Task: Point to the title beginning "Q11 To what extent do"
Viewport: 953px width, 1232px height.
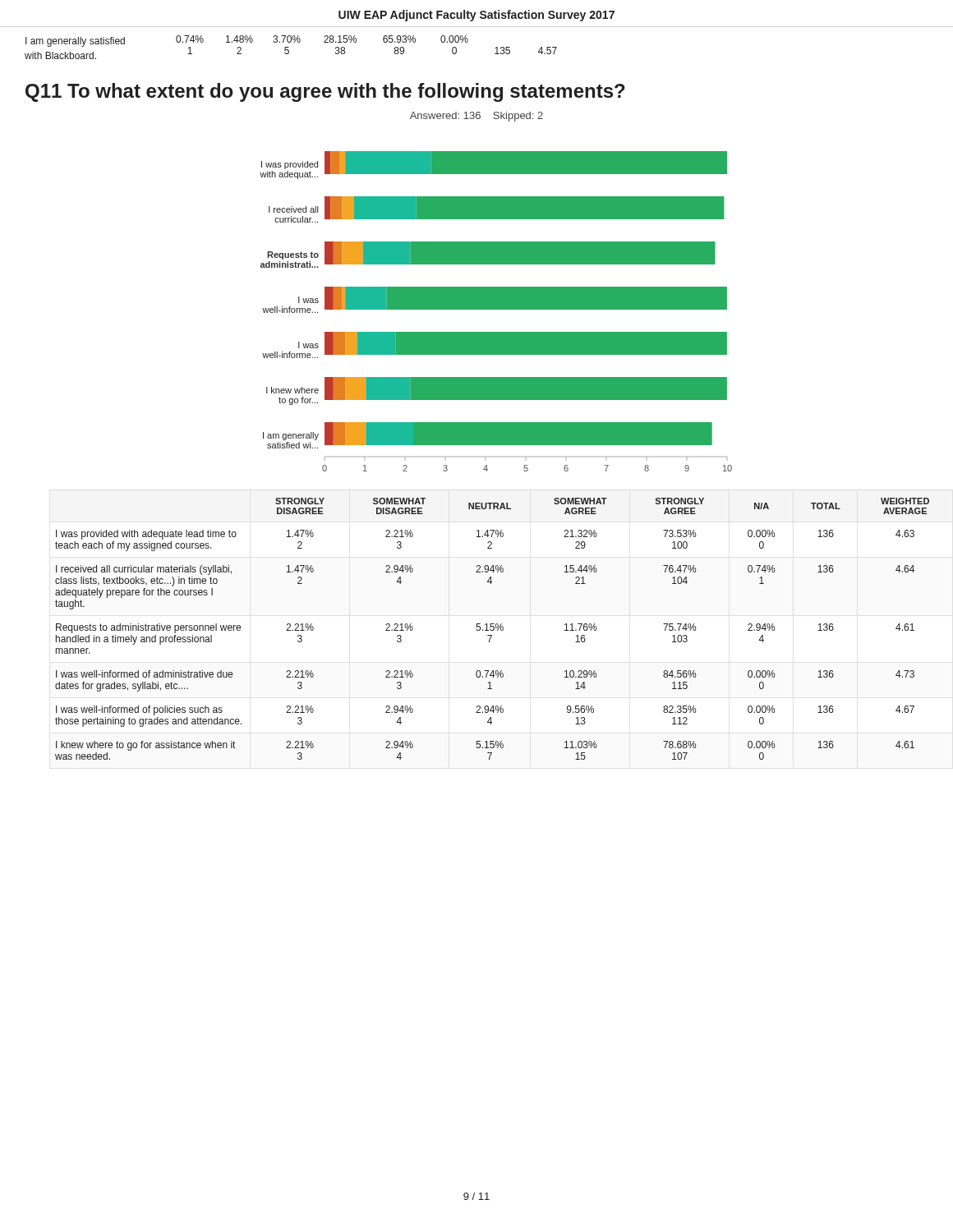Action: [325, 91]
